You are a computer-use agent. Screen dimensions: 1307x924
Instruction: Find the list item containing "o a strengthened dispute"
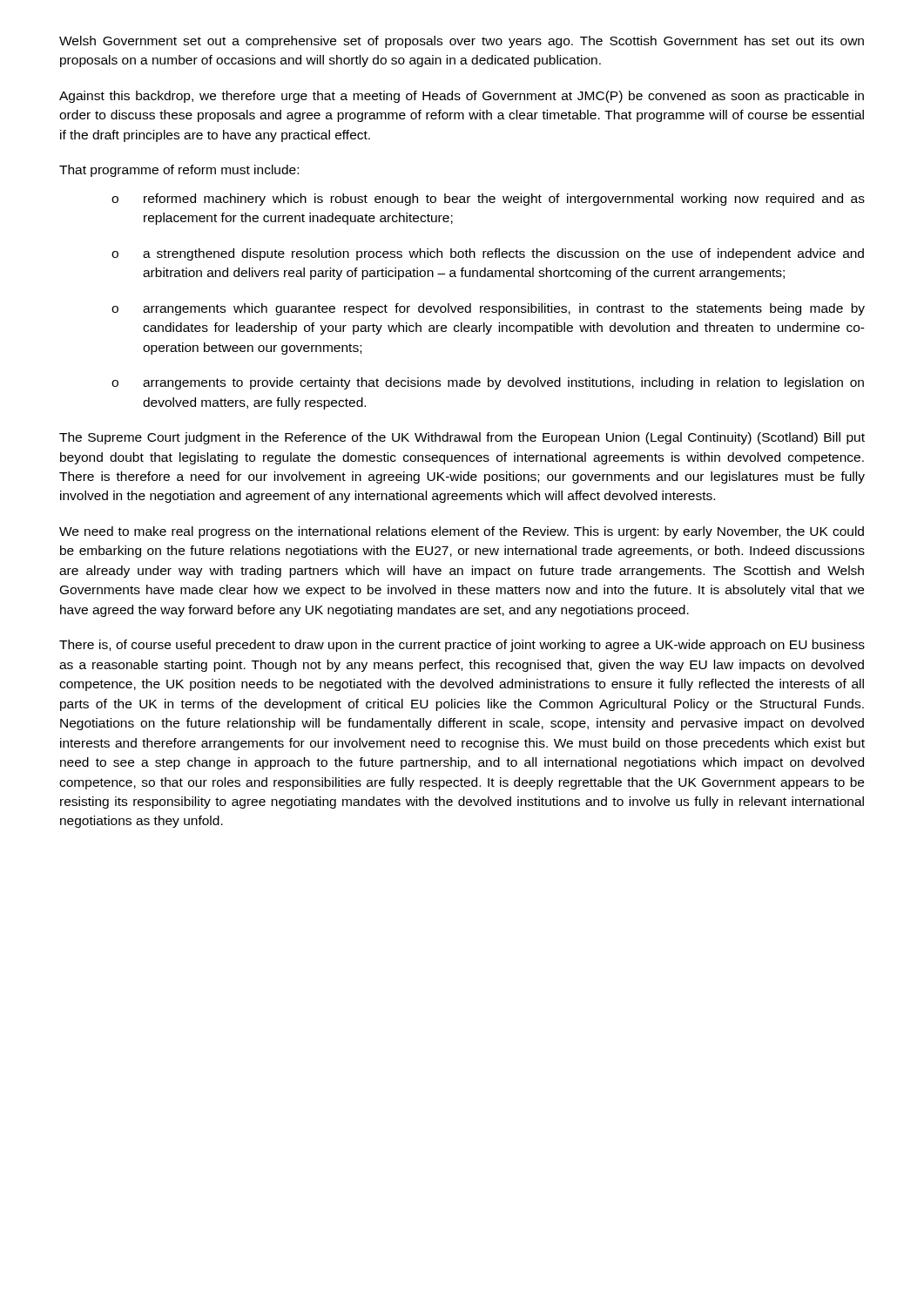point(488,263)
